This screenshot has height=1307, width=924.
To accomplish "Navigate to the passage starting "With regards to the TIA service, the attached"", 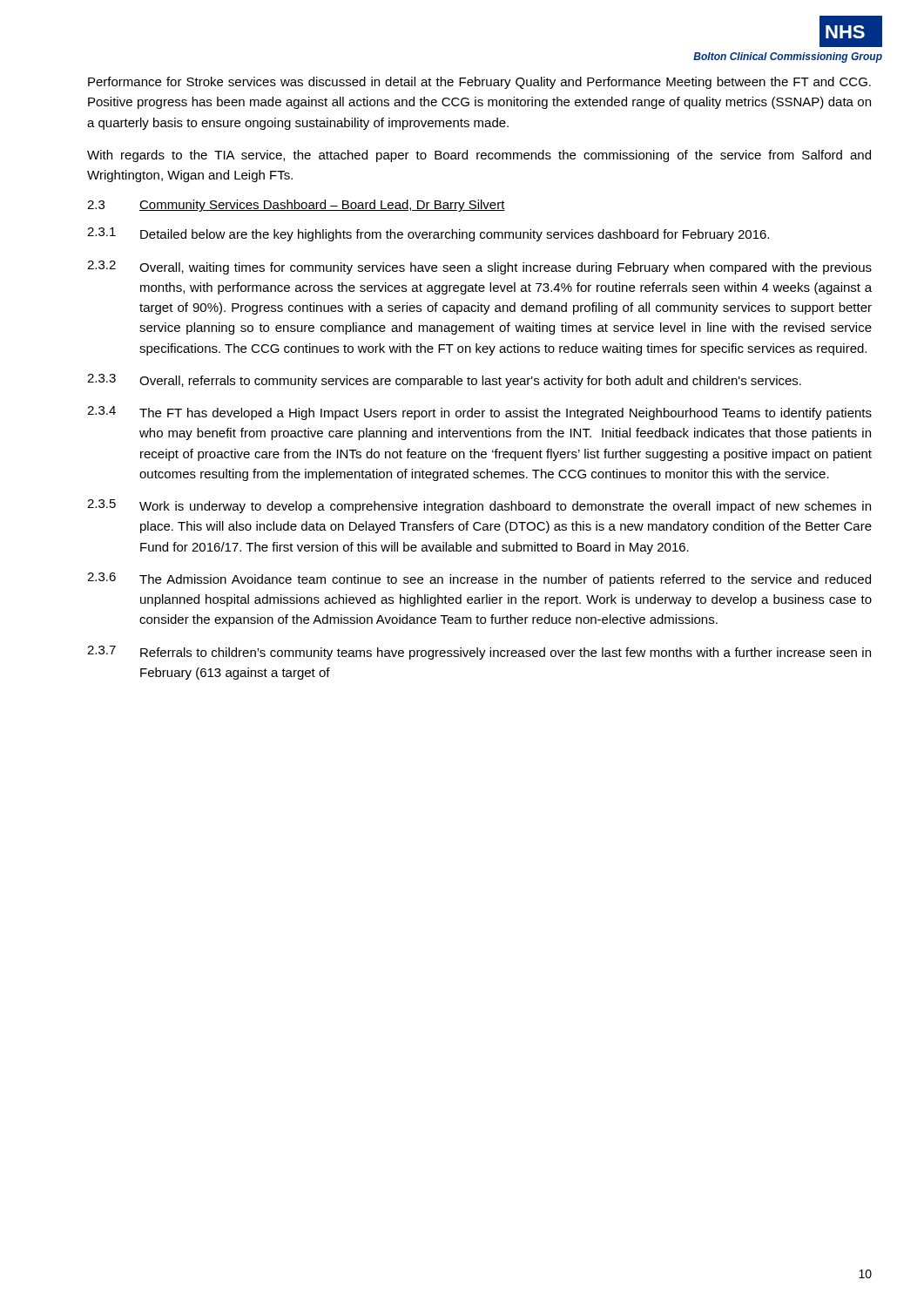I will pos(479,165).
